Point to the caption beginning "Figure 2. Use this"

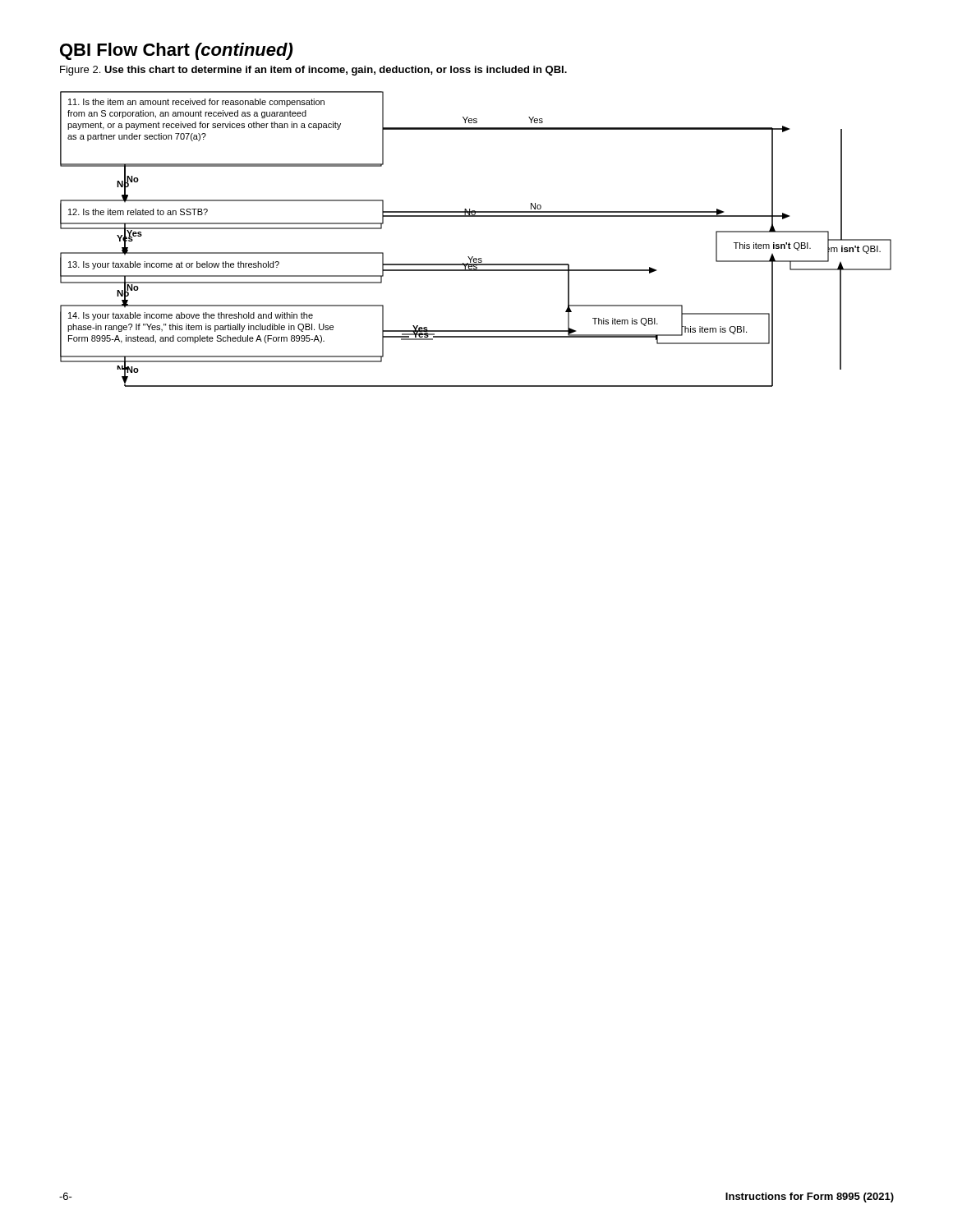point(313,69)
